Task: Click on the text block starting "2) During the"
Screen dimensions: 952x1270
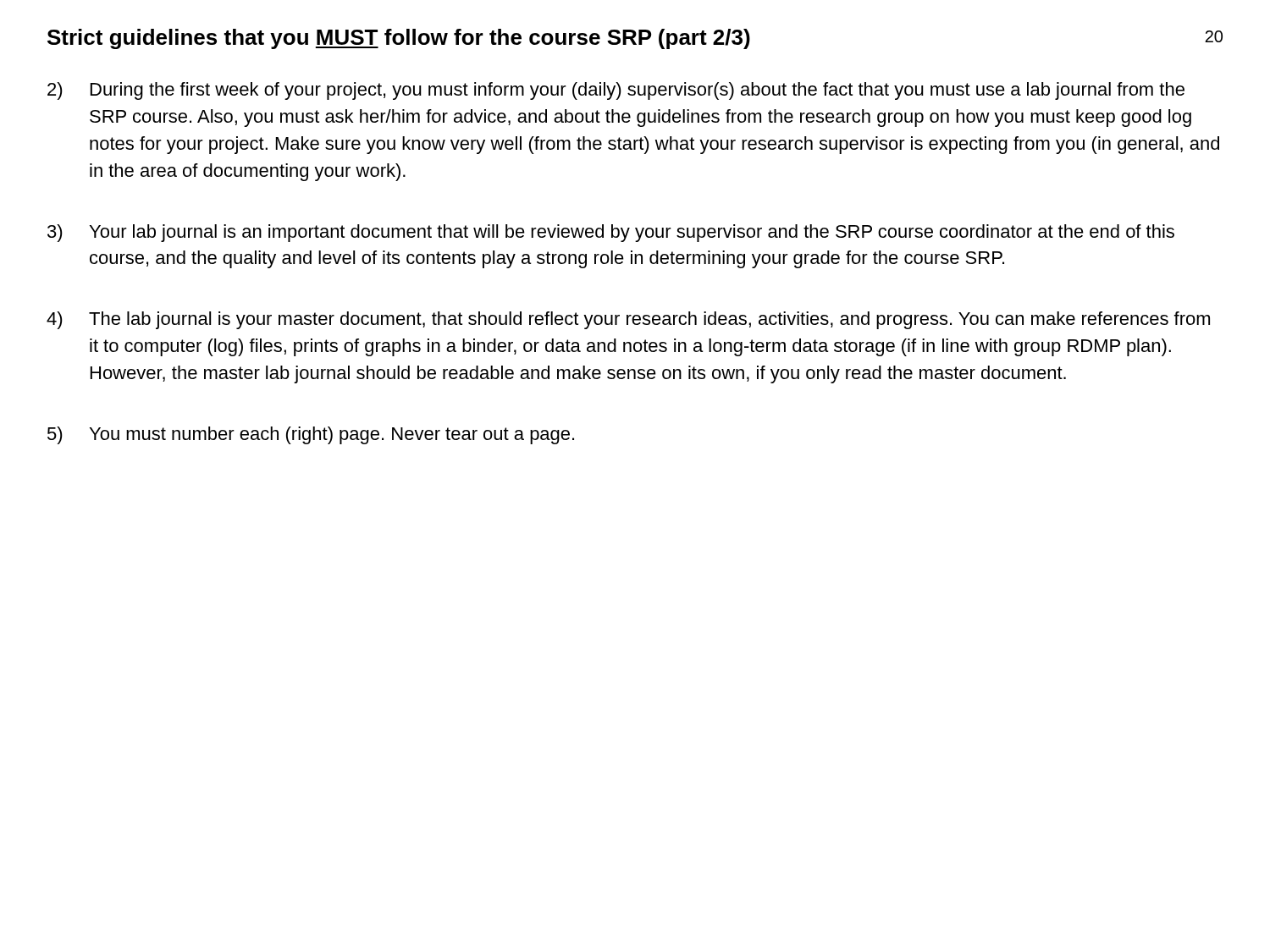Action: click(635, 130)
